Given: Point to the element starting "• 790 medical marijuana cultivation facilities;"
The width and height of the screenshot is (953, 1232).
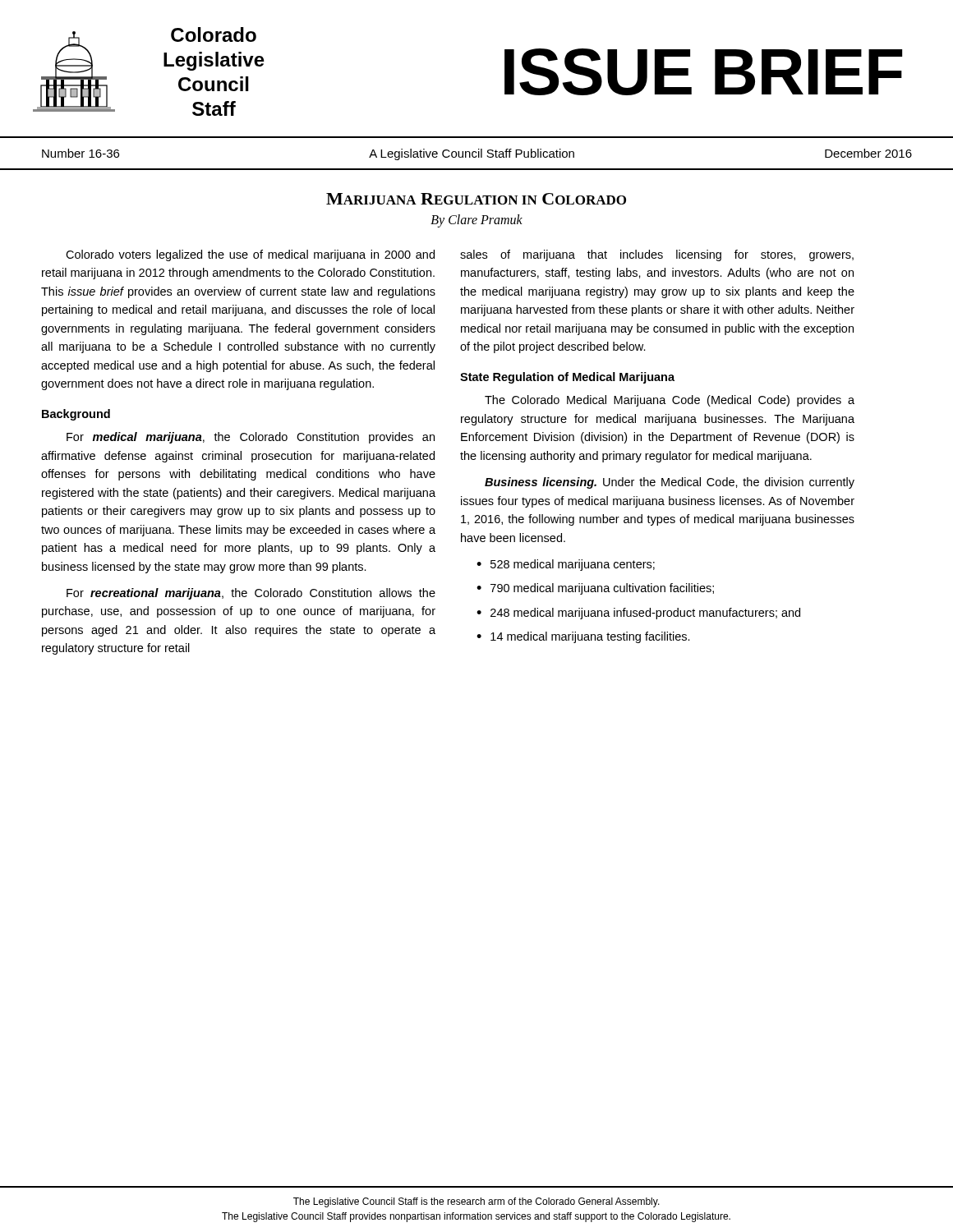Looking at the screenshot, I should tap(596, 589).
